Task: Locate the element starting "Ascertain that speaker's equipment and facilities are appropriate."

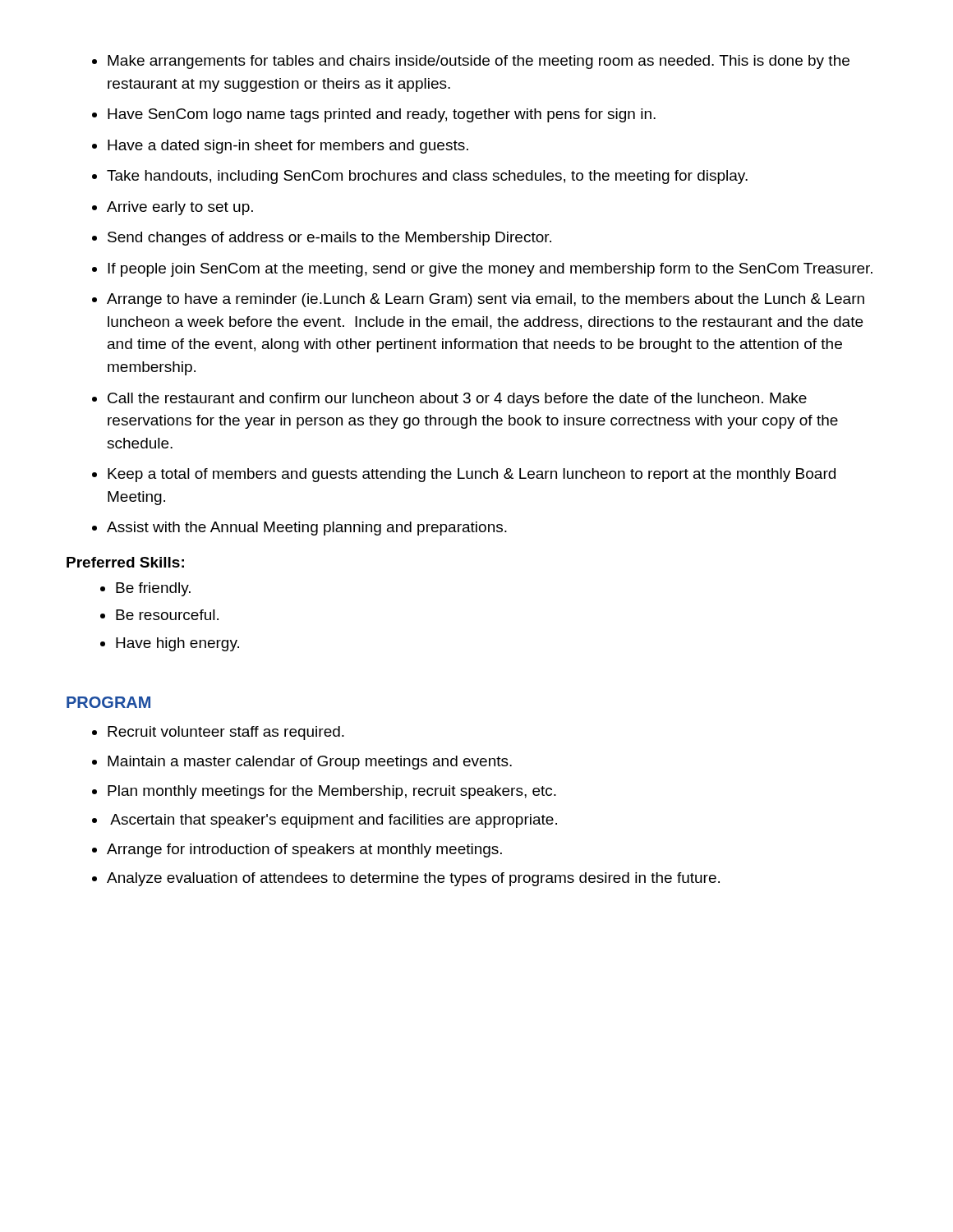Action: click(x=333, y=819)
